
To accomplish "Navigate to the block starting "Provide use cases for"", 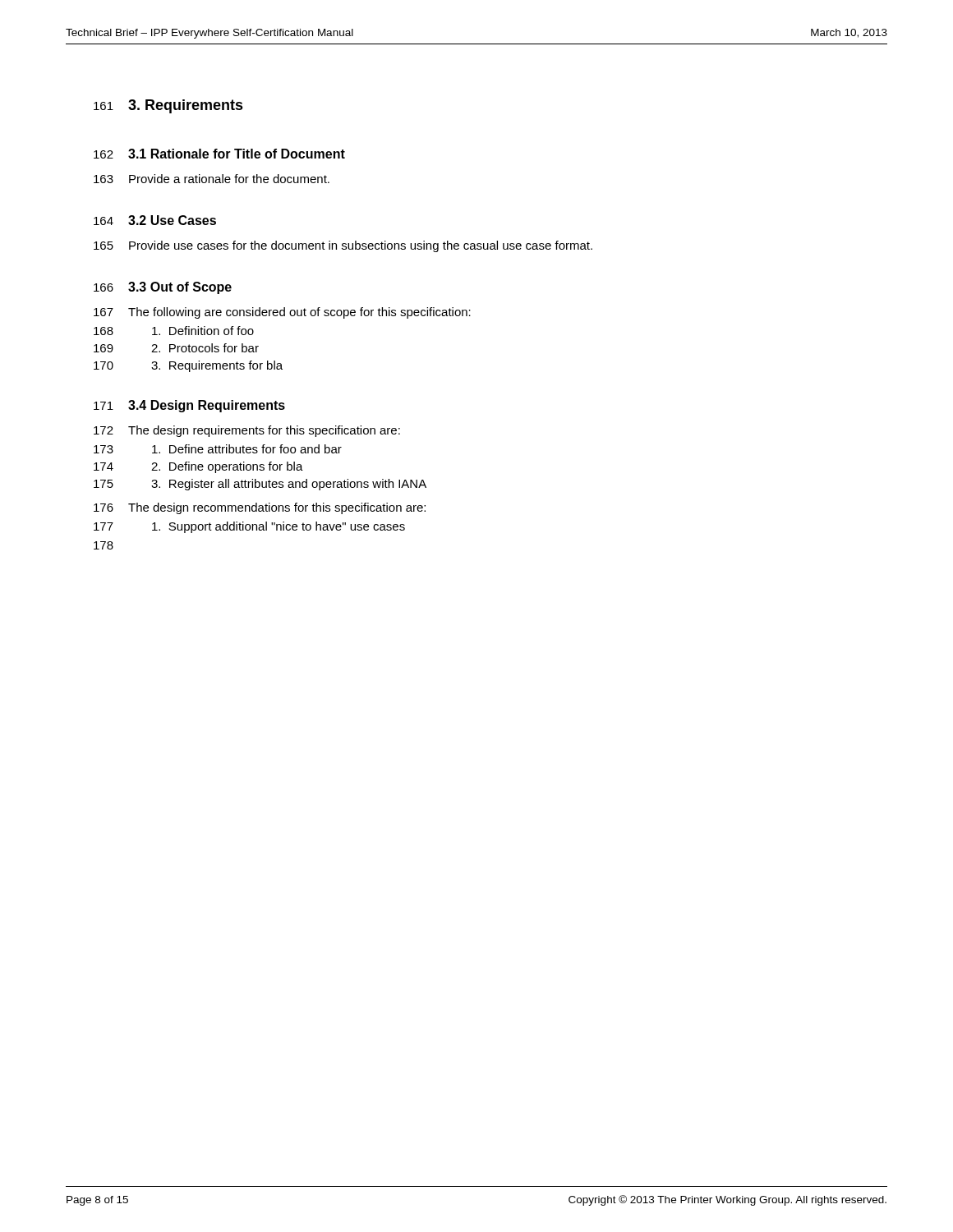I will click(x=361, y=245).
